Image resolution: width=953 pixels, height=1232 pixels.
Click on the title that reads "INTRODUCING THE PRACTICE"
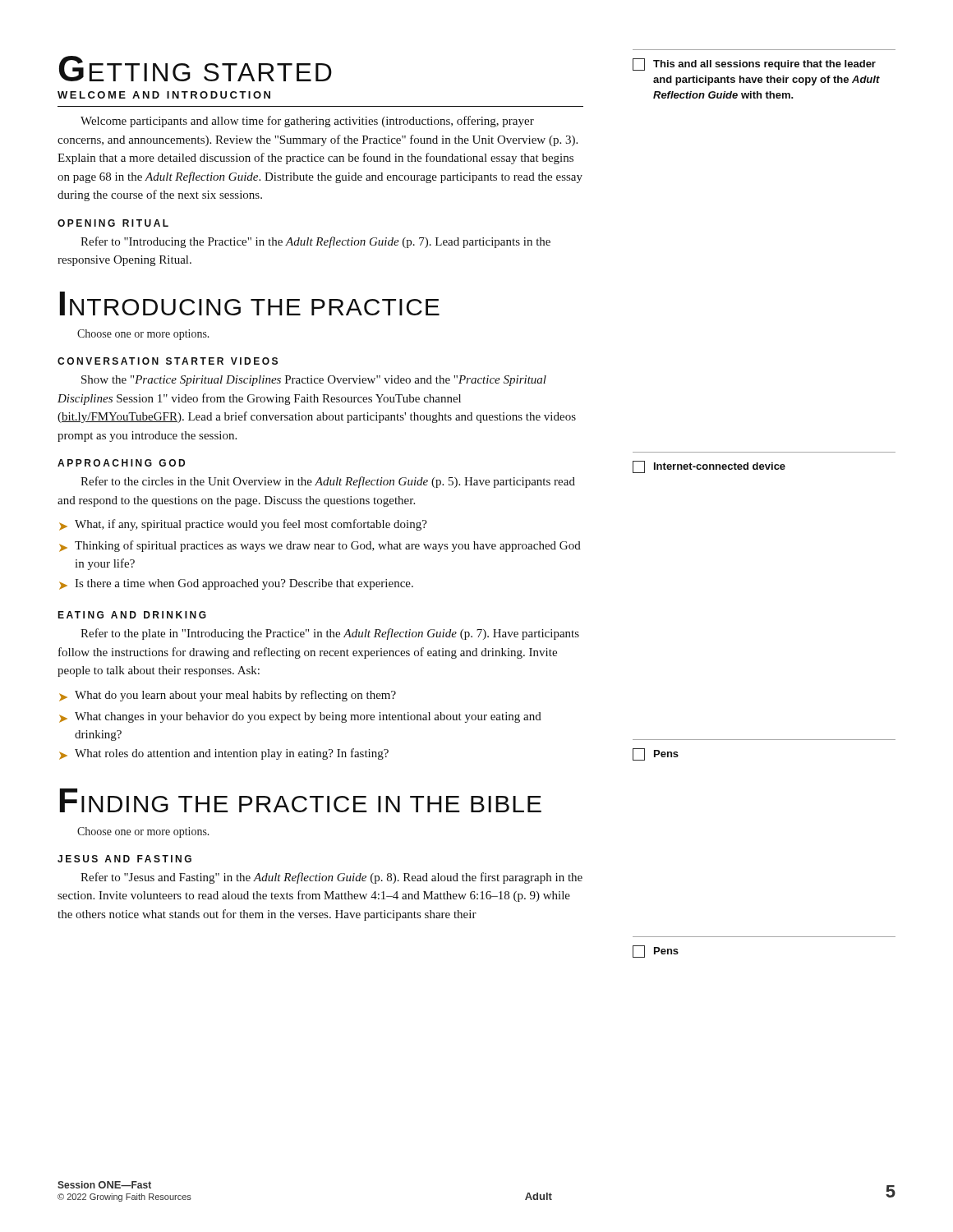point(320,304)
